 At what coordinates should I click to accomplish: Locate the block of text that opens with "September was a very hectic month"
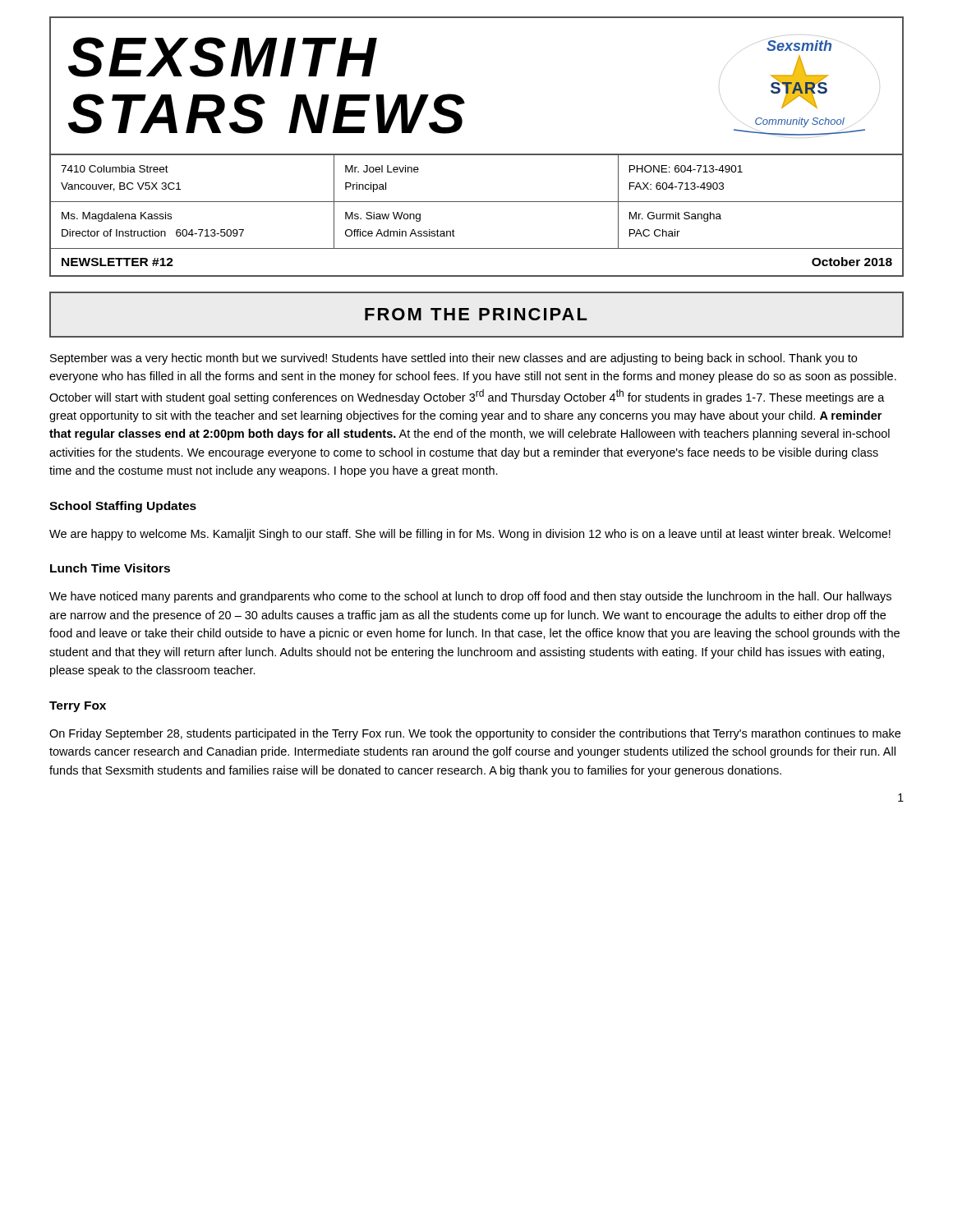(x=473, y=414)
